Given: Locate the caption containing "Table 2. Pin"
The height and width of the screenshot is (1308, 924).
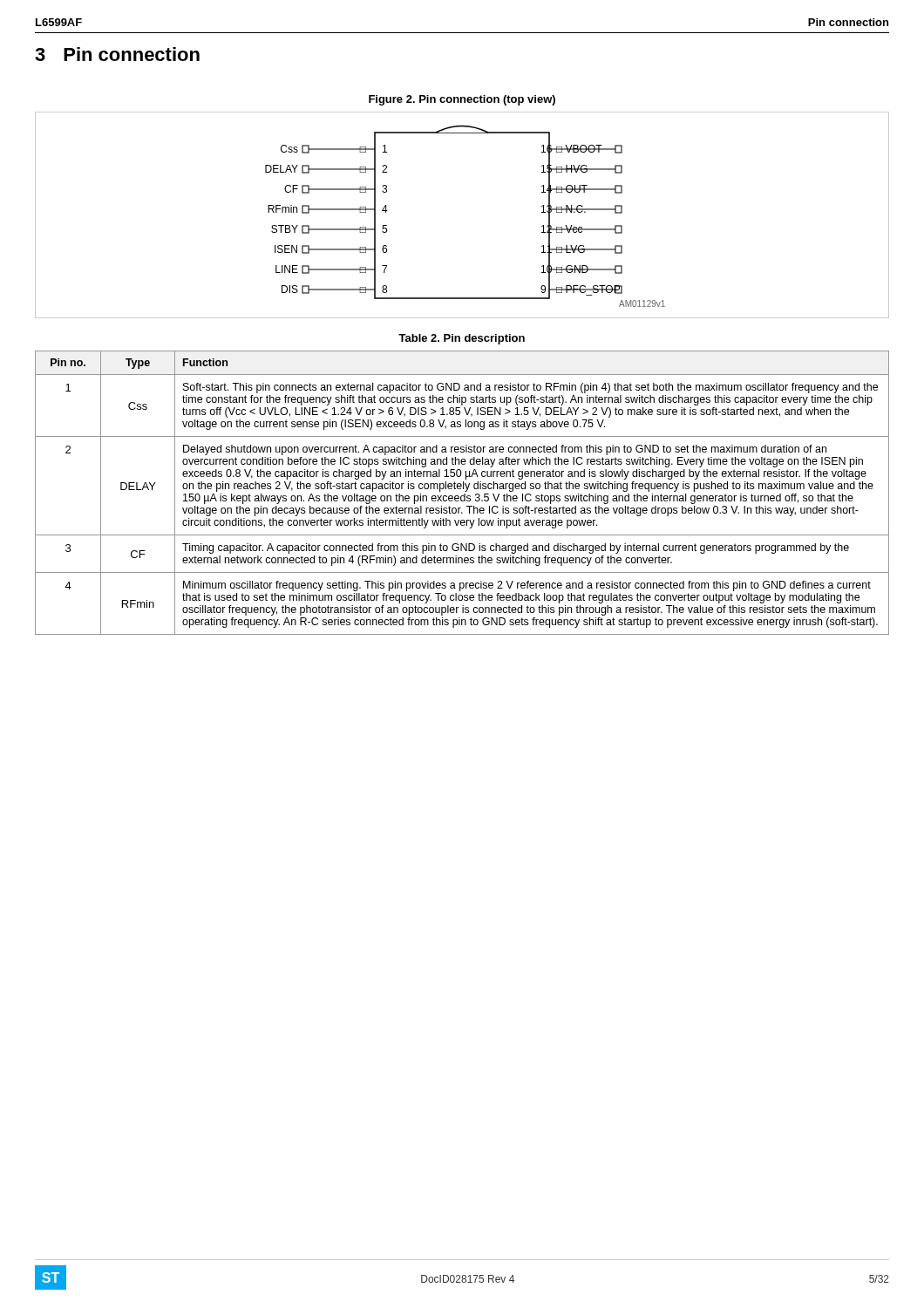Looking at the screenshot, I should [462, 338].
